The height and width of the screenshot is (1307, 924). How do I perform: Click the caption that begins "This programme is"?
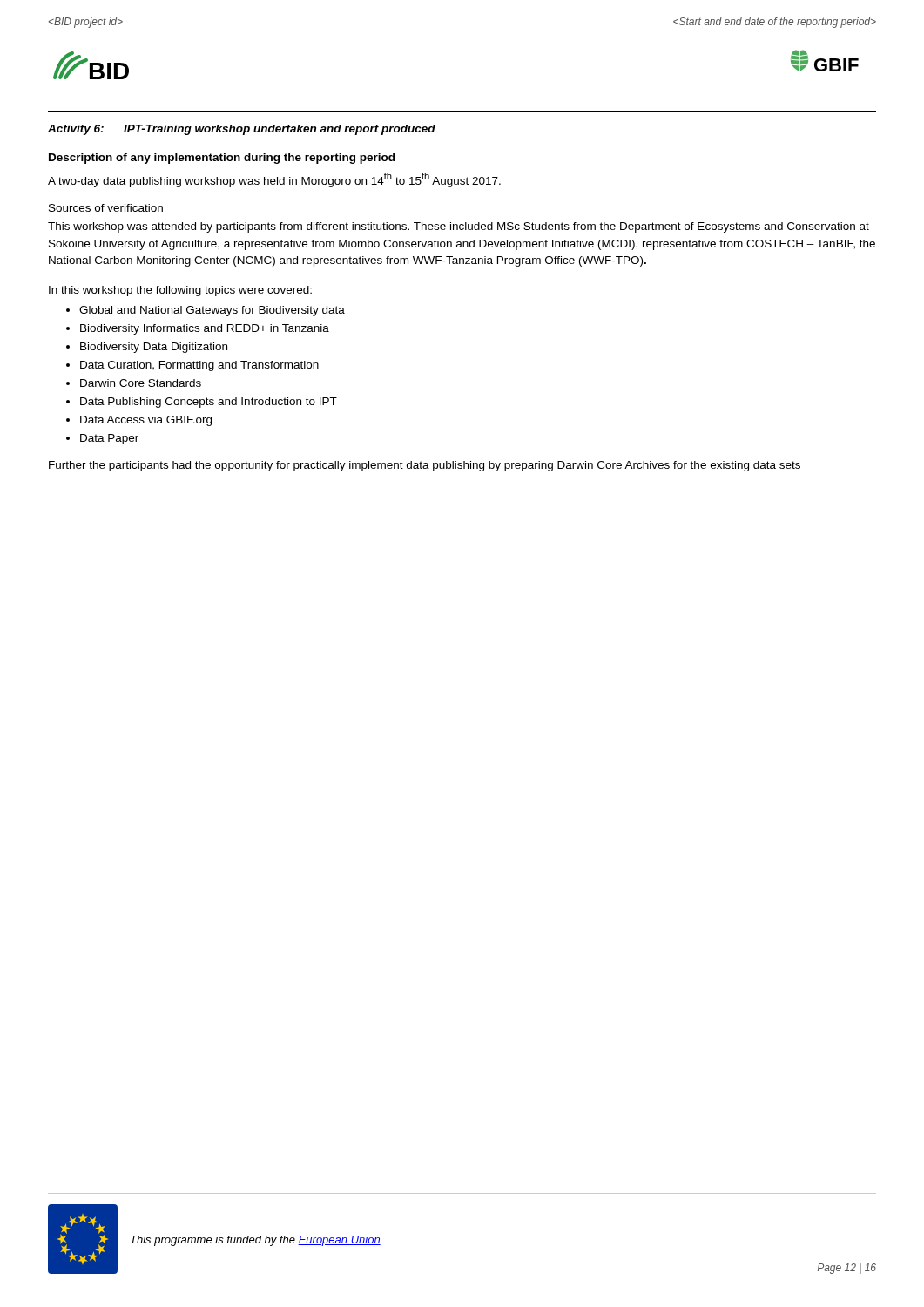pyautogui.click(x=255, y=1239)
